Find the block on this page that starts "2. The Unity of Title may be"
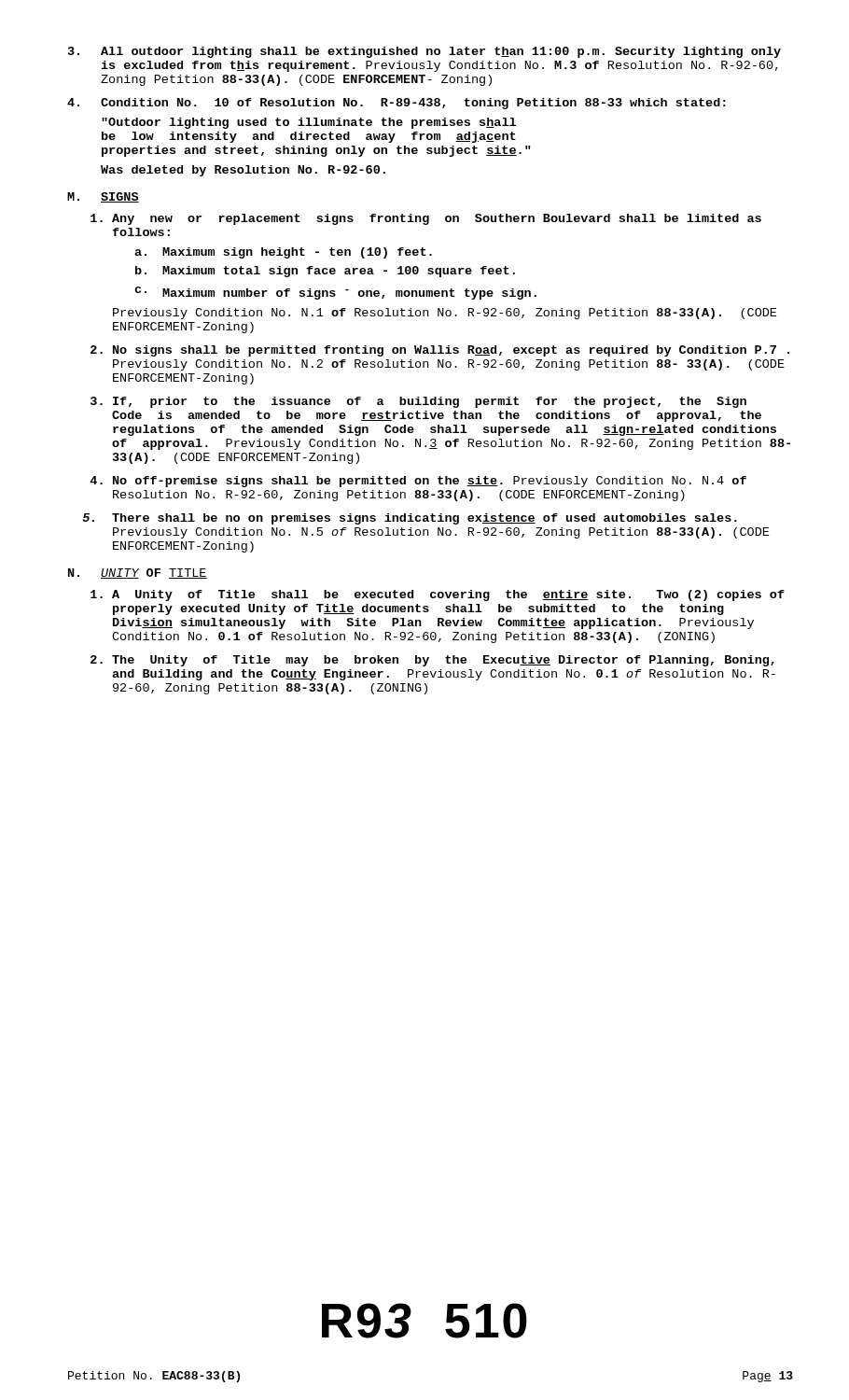Viewport: 849px width, 1400px height. pos(430,674)
